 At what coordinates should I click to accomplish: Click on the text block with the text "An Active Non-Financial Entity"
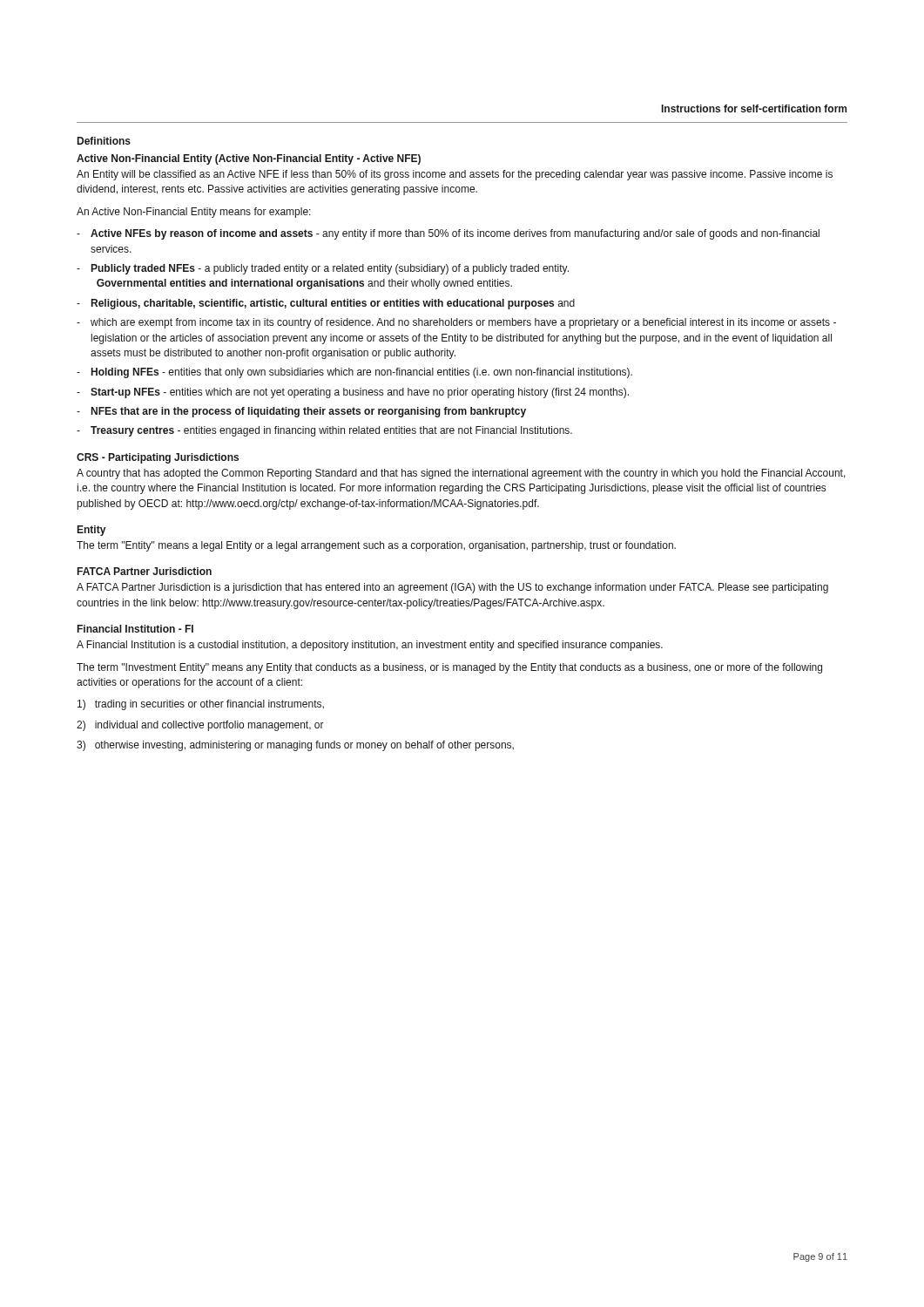pyautogui.click(x=194, y=213)
